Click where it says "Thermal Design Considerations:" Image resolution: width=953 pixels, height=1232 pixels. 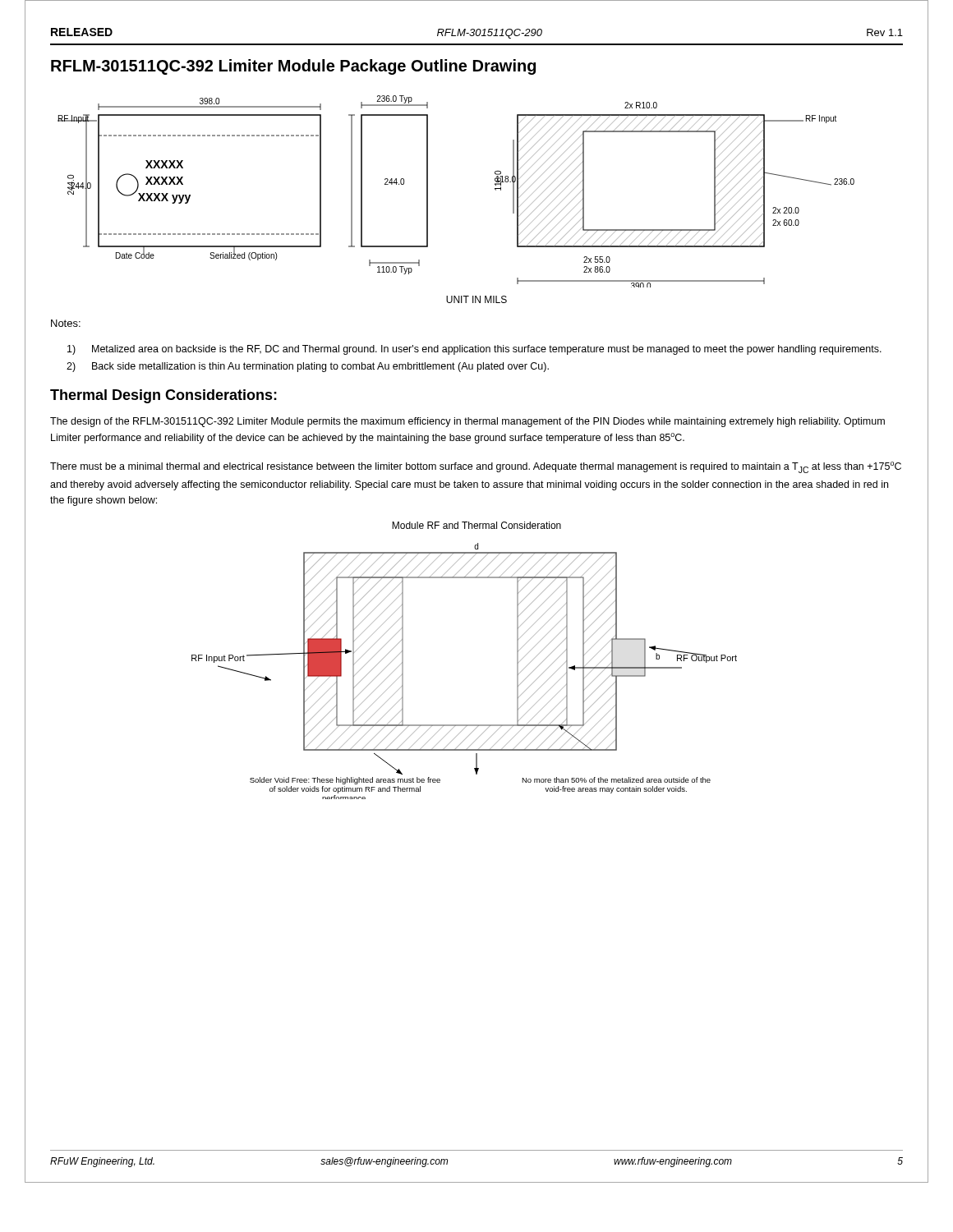(x=163, y=396)
